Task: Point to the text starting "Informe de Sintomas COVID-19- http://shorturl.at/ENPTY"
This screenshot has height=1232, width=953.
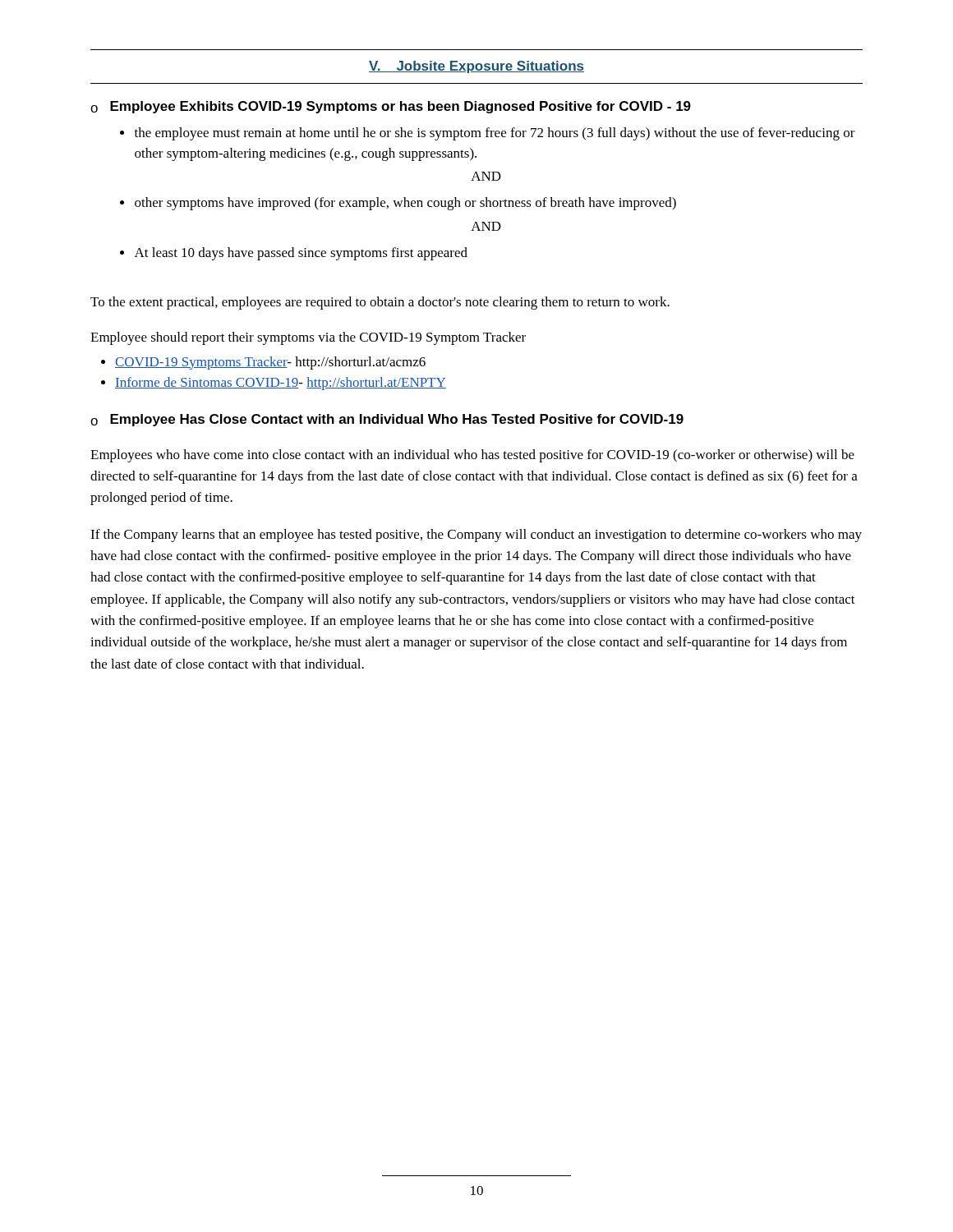Action: [280, 382]
